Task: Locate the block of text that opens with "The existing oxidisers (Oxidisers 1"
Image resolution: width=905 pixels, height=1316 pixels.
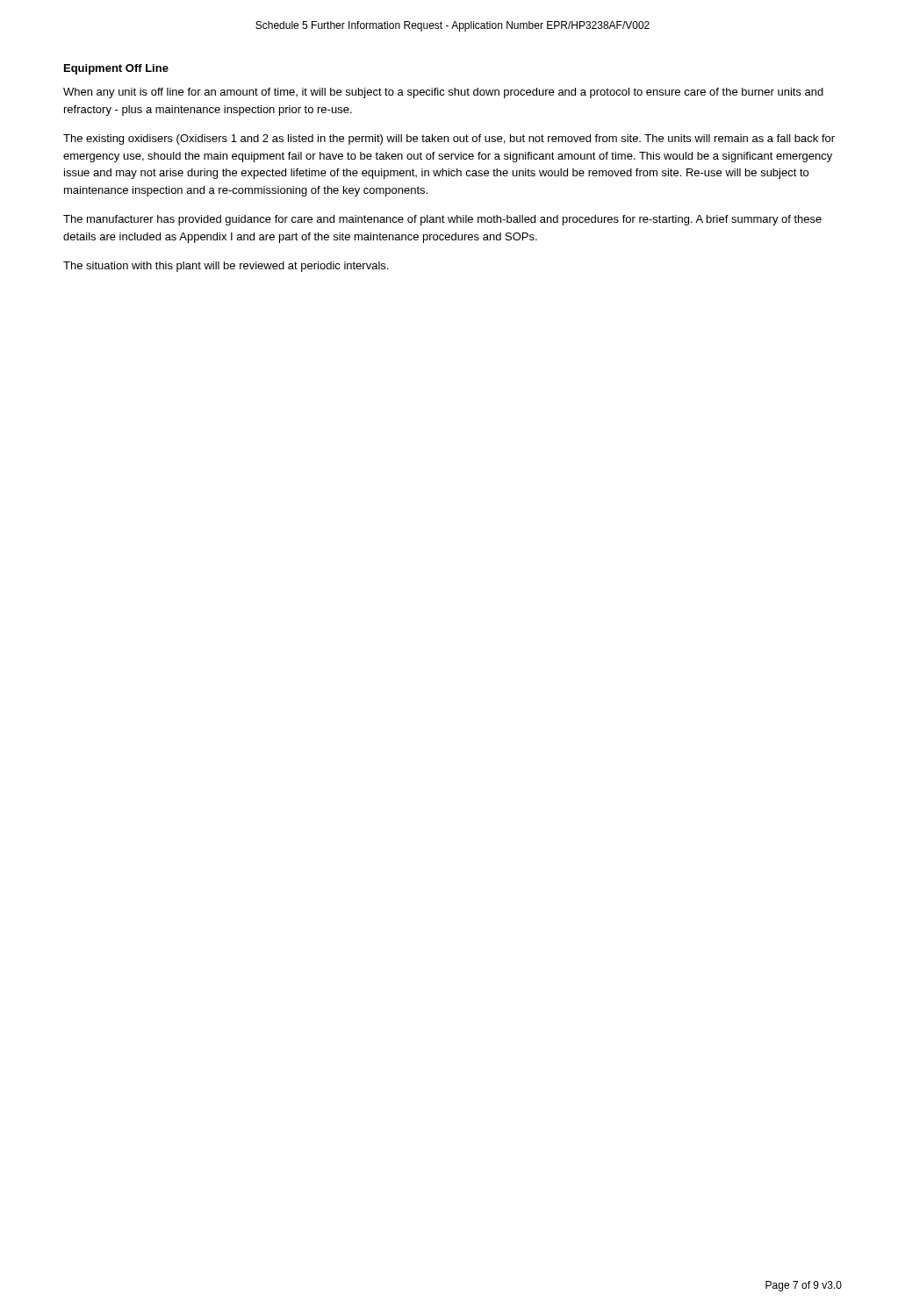Action: click(x=449, y=164)
